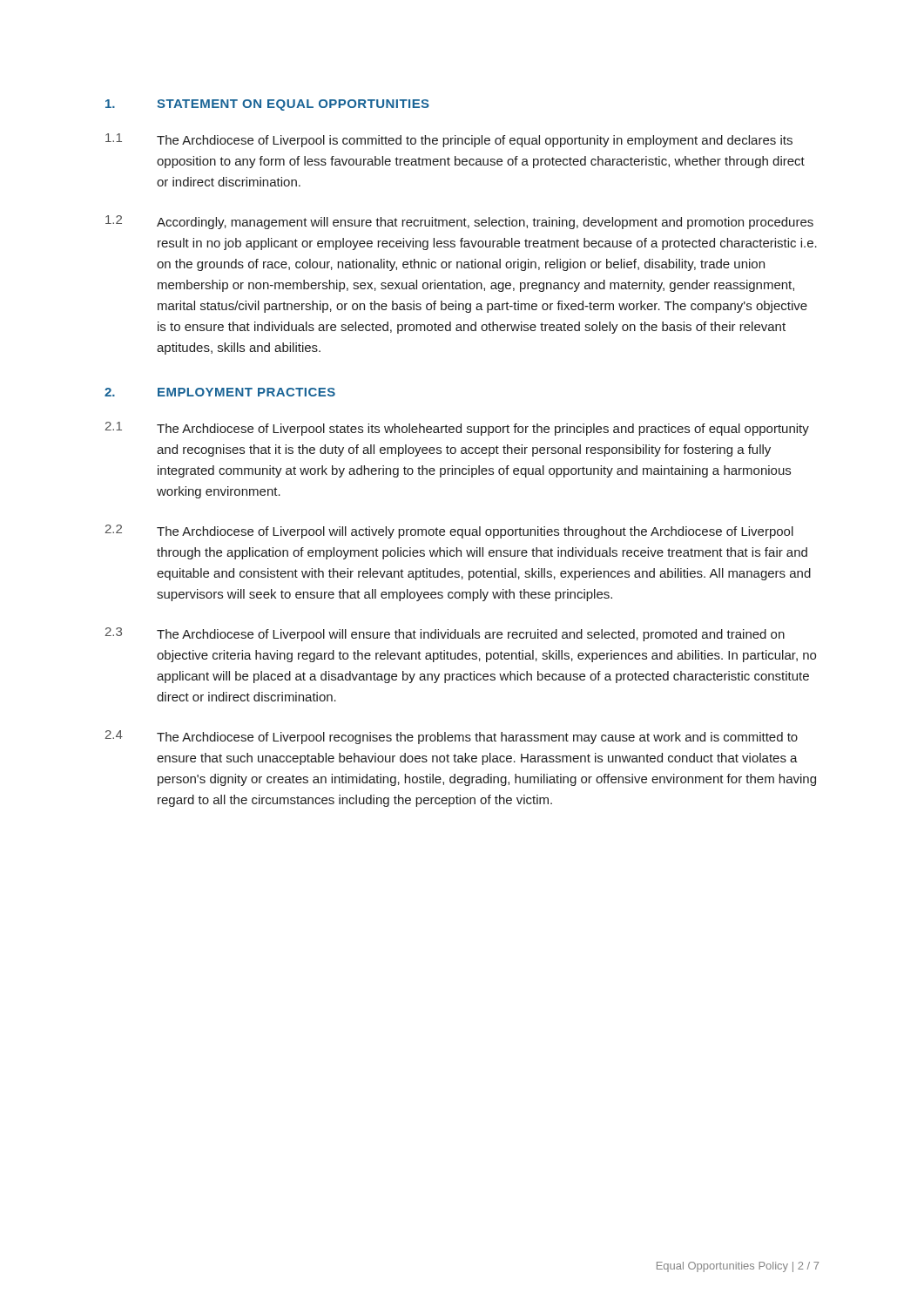Point to the block beginning "1 The Archdiocese of Liverpool is committed"
Viewport: 924px width, 1307px height.
(x=462, y=161)
